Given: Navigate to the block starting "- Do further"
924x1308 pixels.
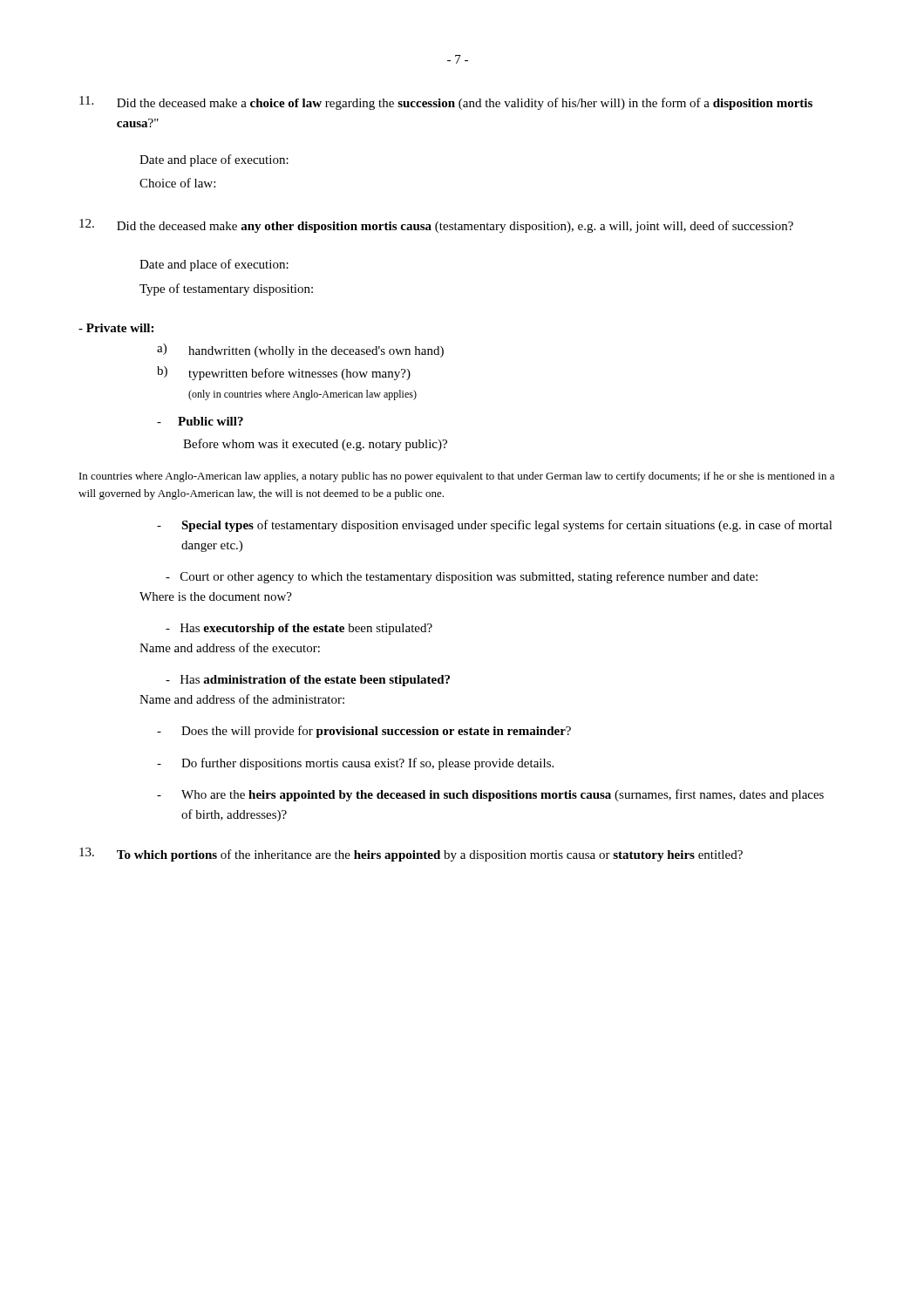Looking at the screenshot, I should point(497,763).
